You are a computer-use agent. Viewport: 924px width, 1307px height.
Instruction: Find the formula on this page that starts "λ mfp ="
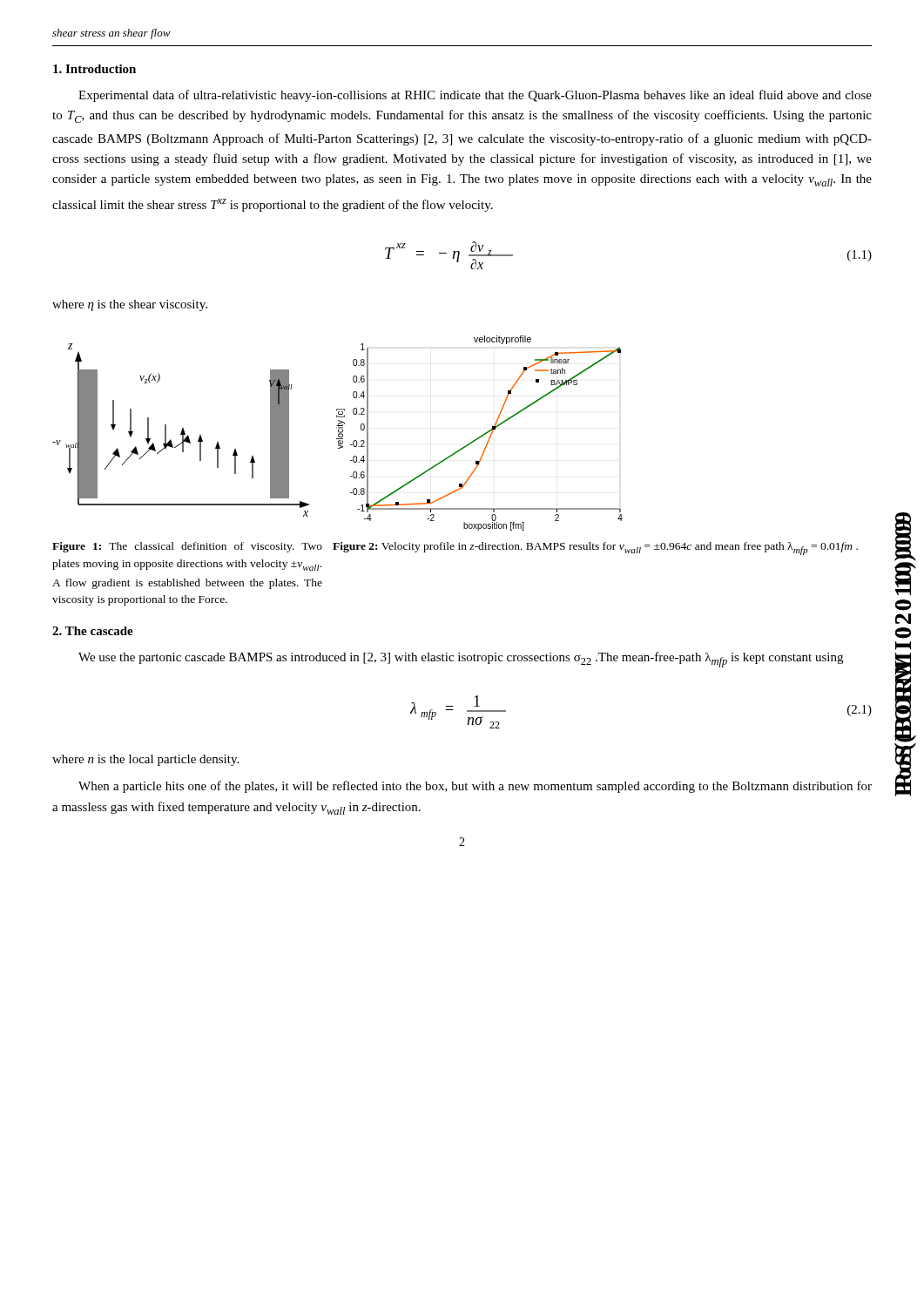pyautogui.click(x=462, y=710)
